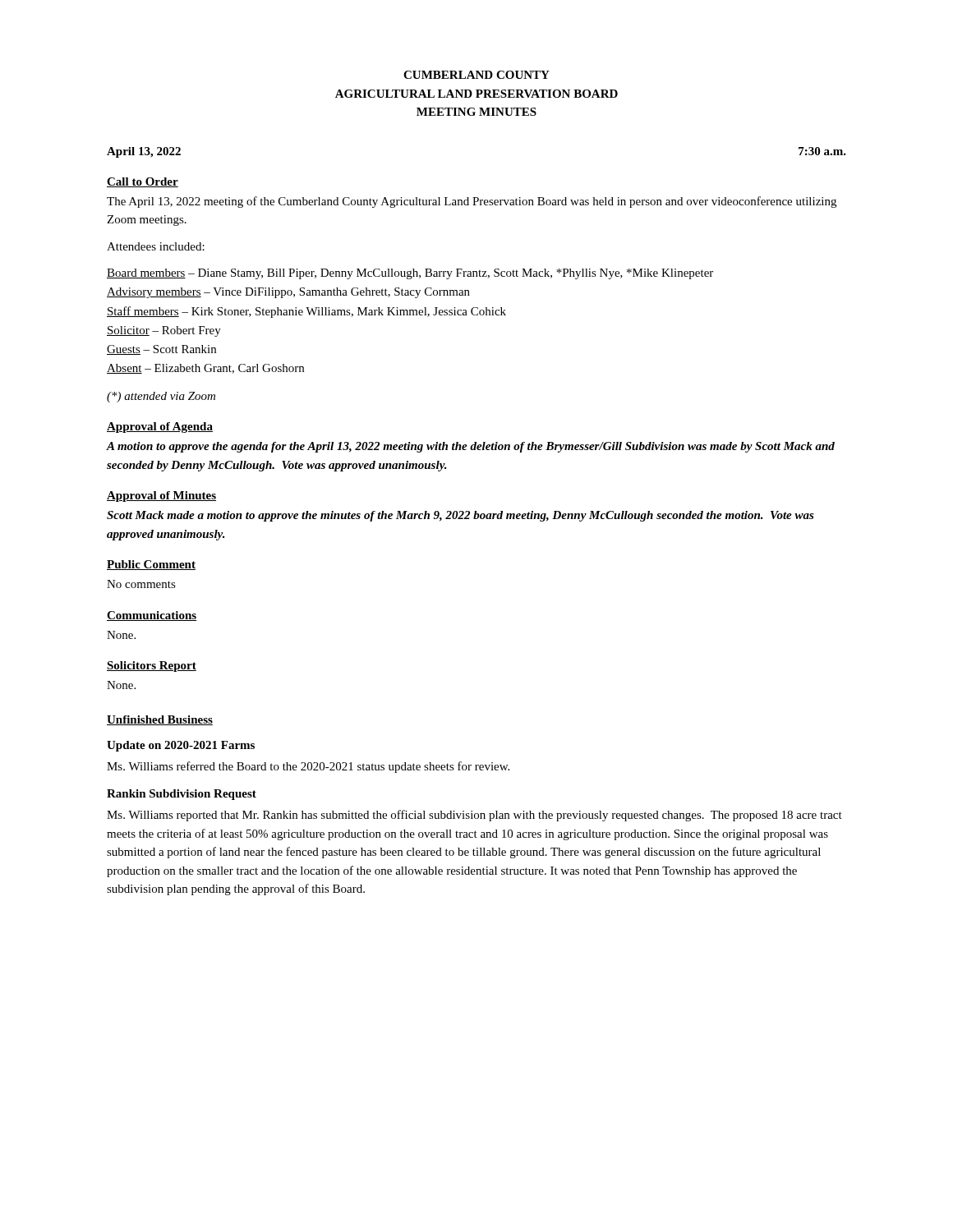Select the text starting "Call to Order"

click(x=142, y=181)
